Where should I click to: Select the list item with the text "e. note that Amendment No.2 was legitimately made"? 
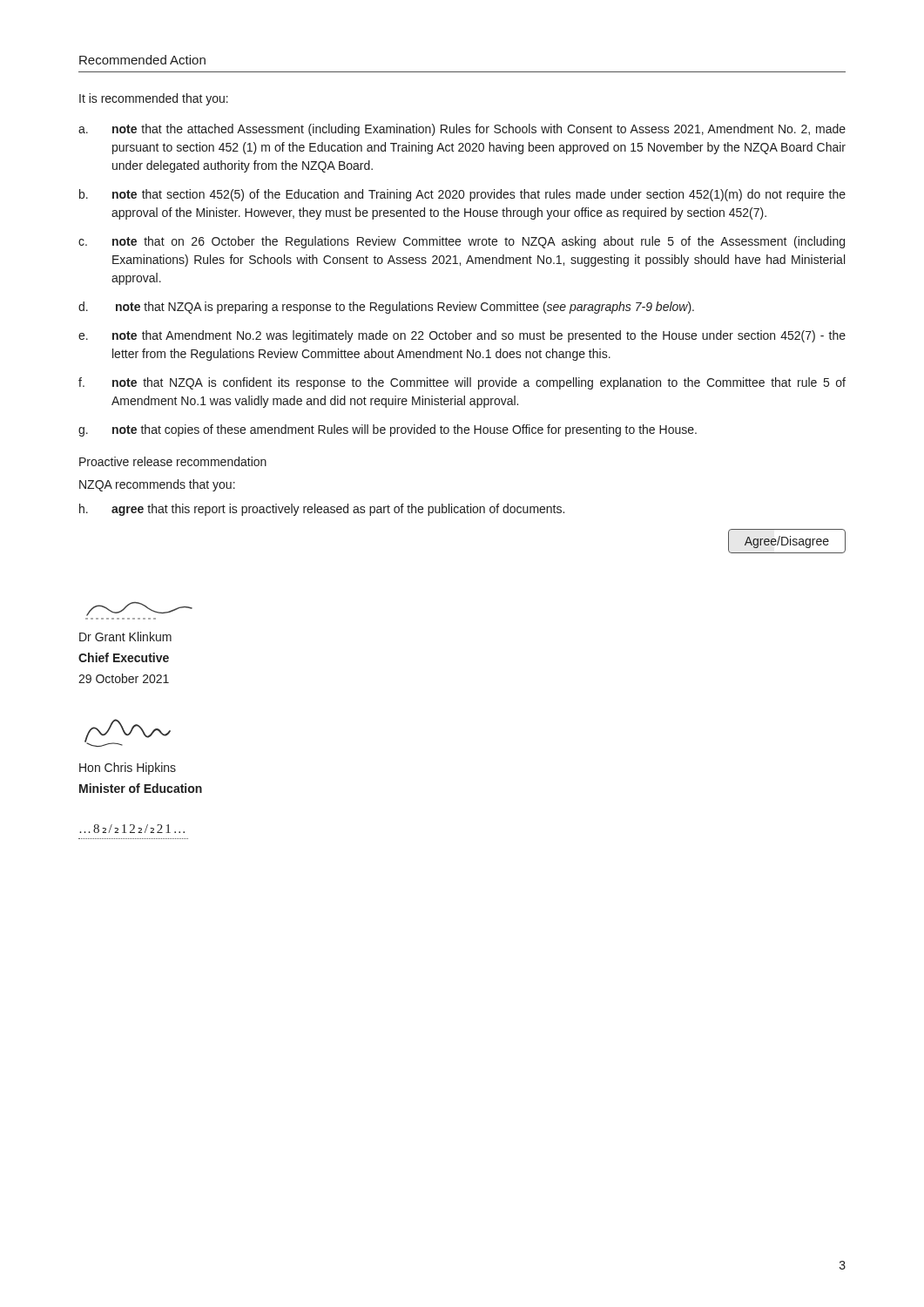(x=462, y=345)
